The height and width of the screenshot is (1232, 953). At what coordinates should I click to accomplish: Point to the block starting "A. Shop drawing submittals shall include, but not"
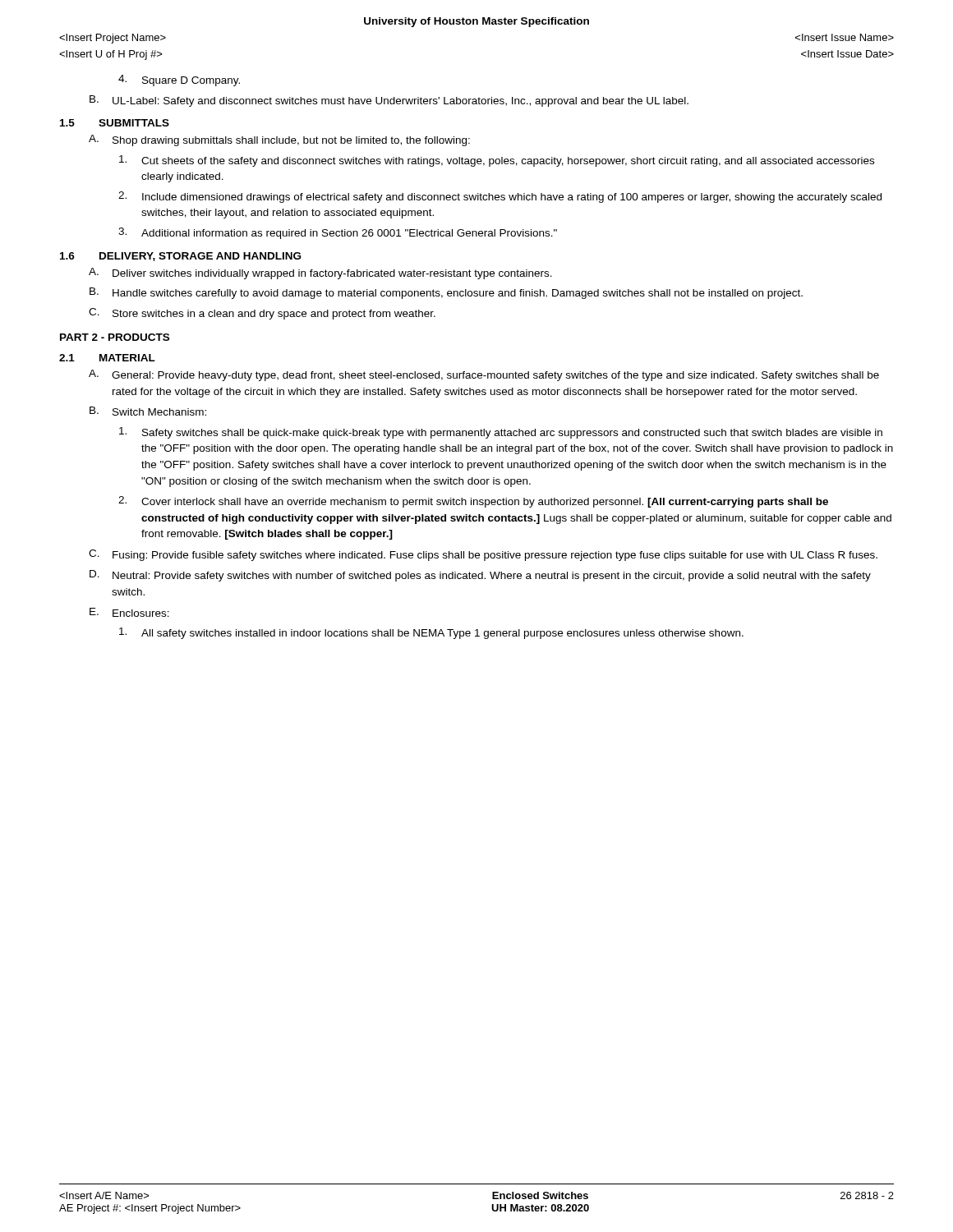(x=280, y=140)
